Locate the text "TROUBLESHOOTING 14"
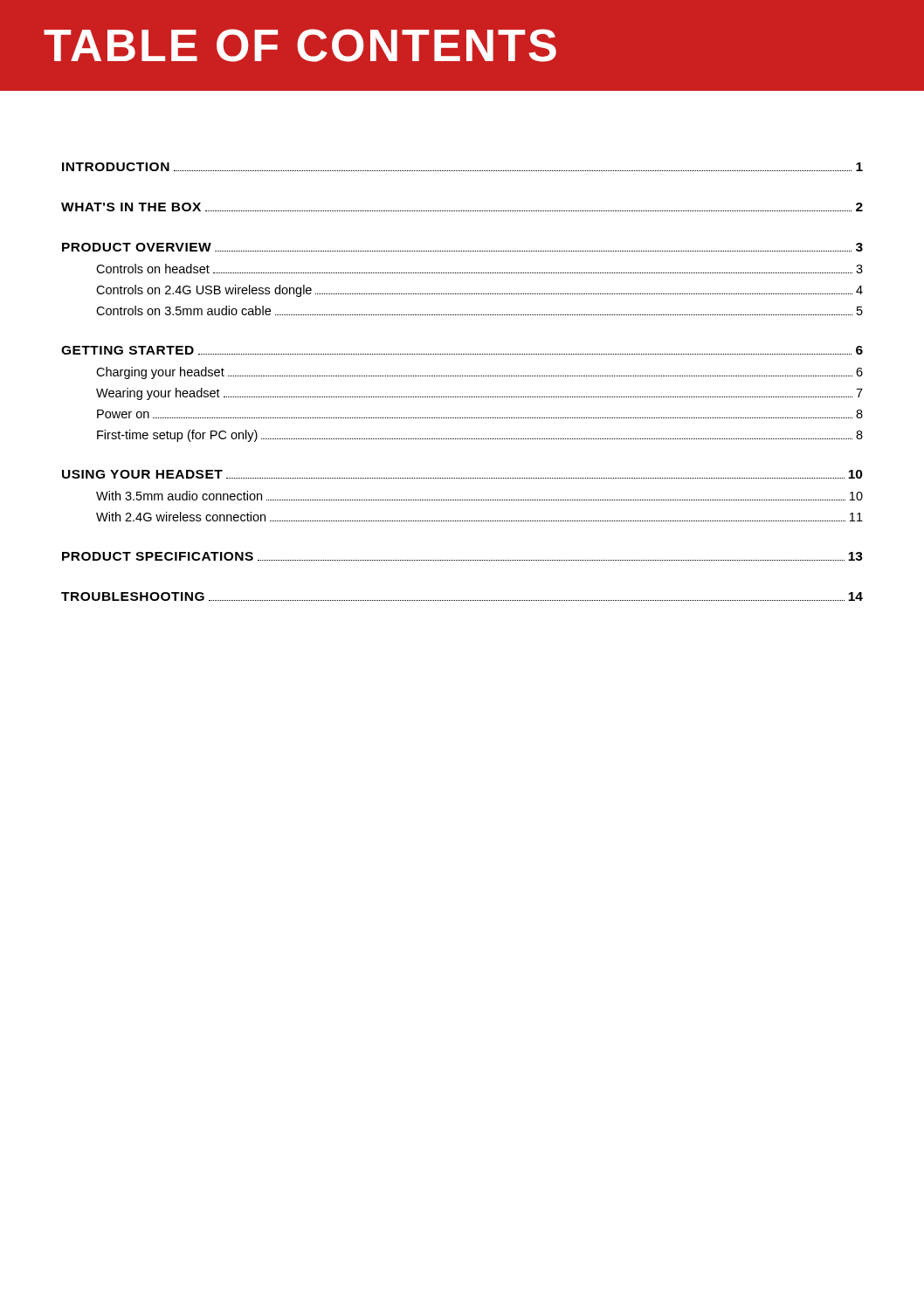 462,596
